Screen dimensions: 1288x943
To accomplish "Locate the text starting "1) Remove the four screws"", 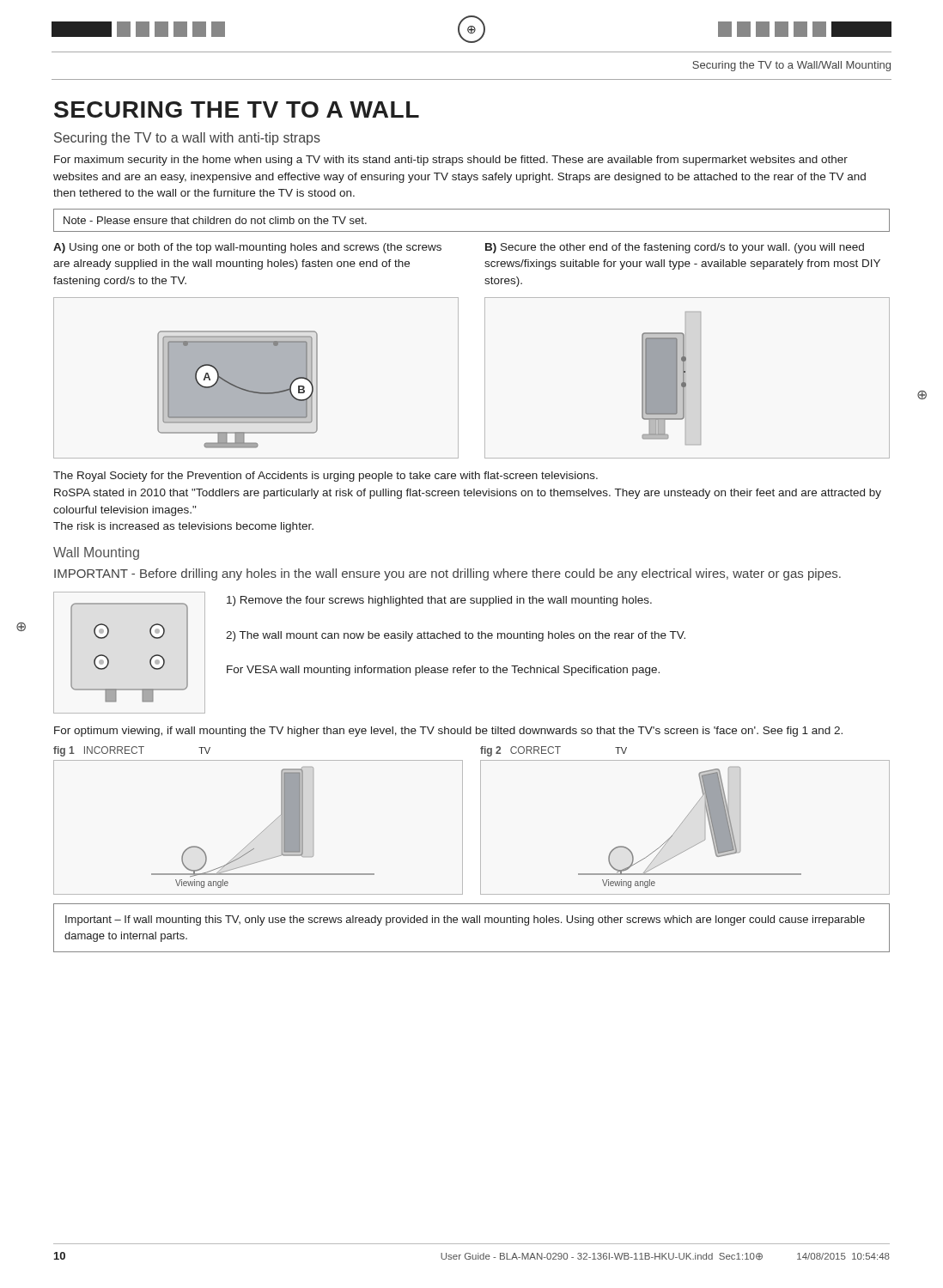I will tap(456, 635).
